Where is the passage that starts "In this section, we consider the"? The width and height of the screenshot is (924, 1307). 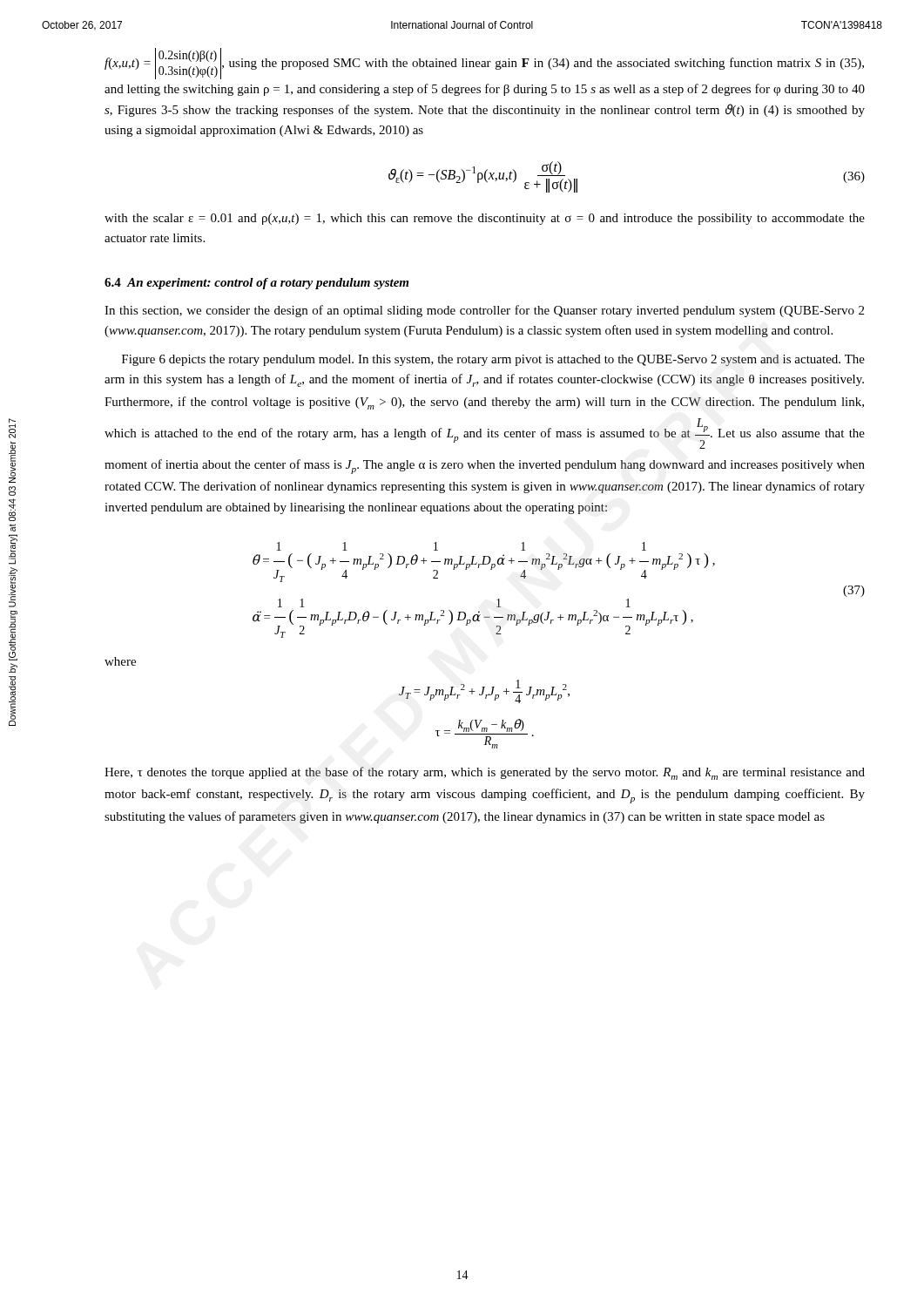[x=485, y=320]
